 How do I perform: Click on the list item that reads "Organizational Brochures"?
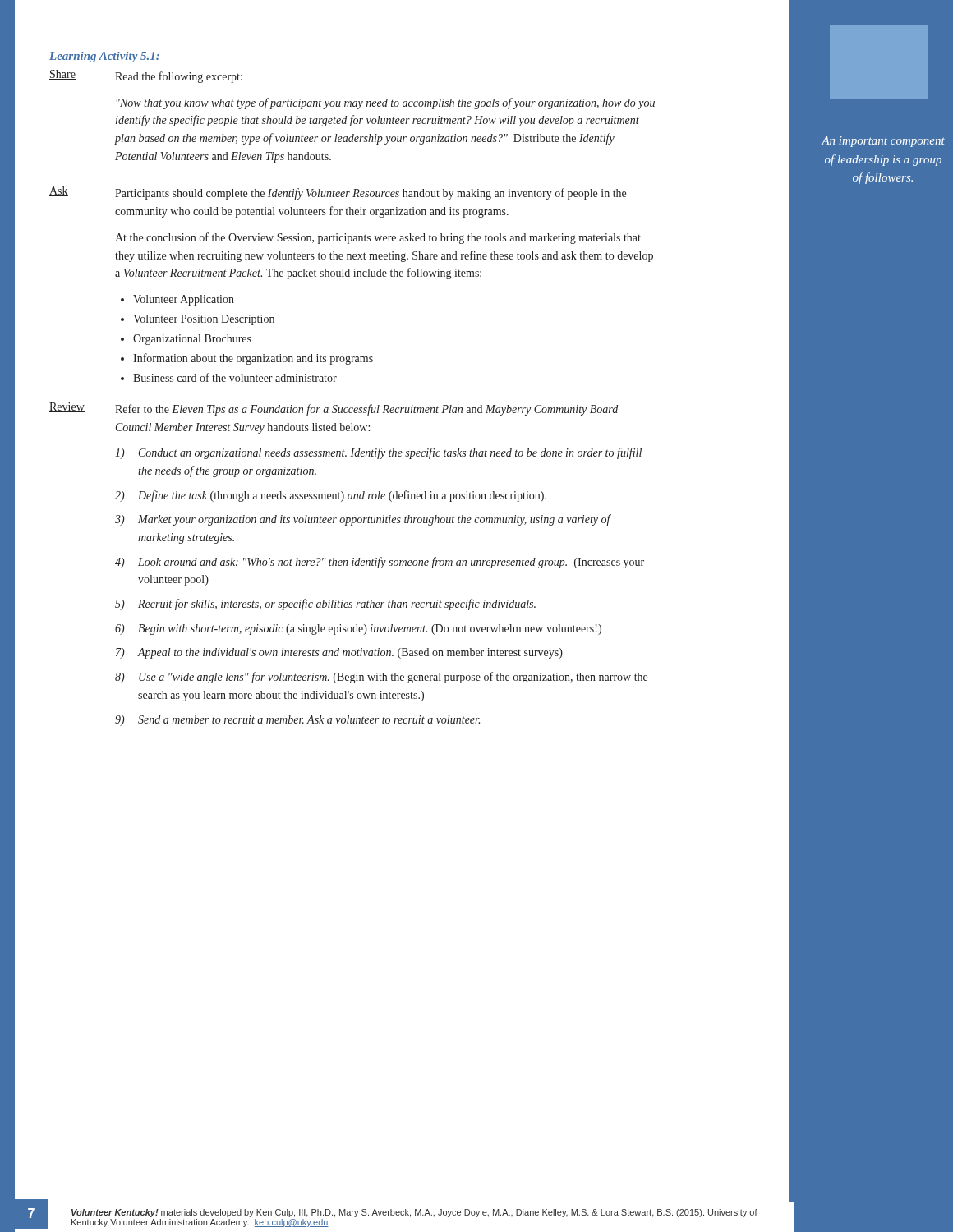192,339
